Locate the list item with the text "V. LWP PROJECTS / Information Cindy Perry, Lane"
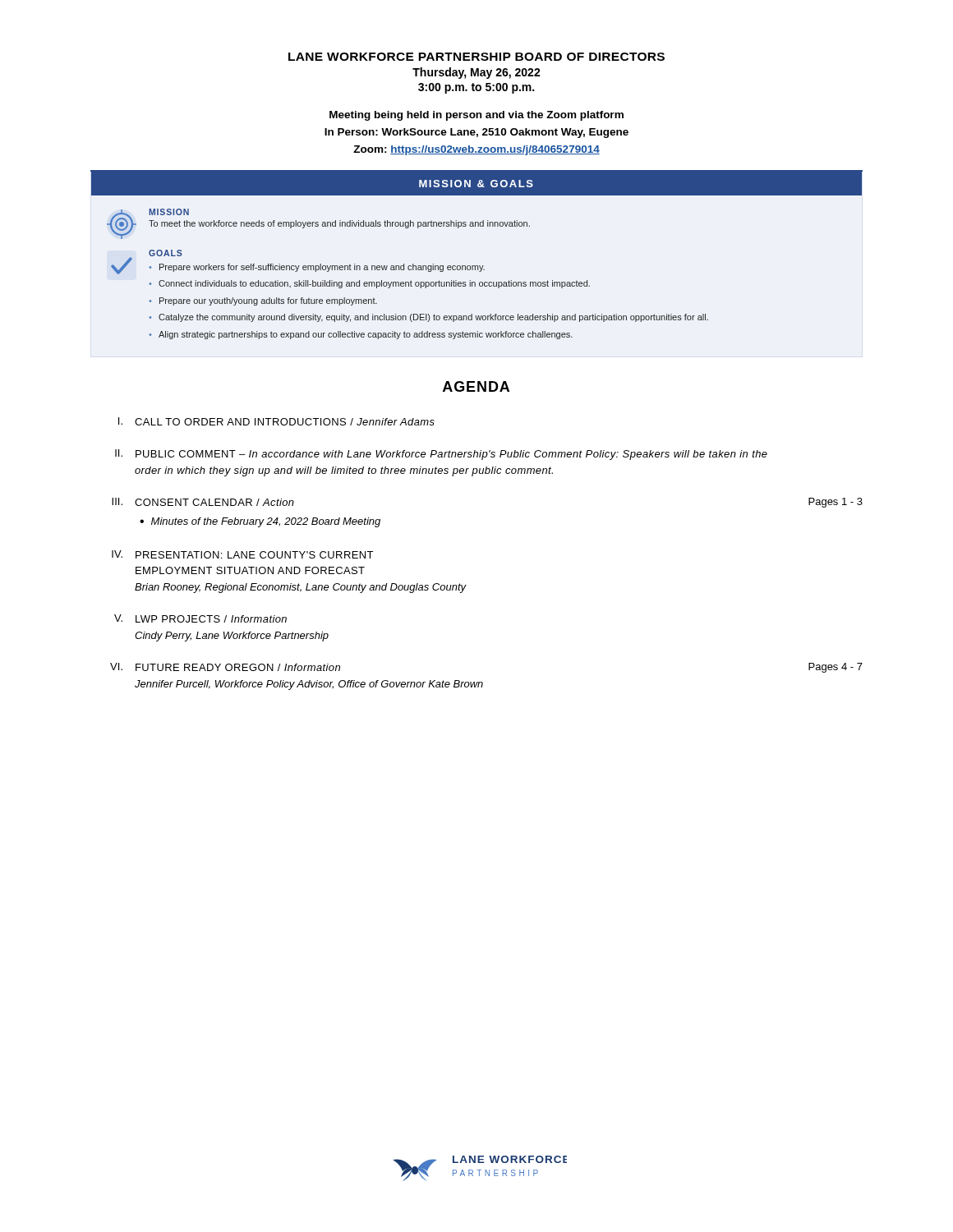953x1232 pixels. coord(200,618)
